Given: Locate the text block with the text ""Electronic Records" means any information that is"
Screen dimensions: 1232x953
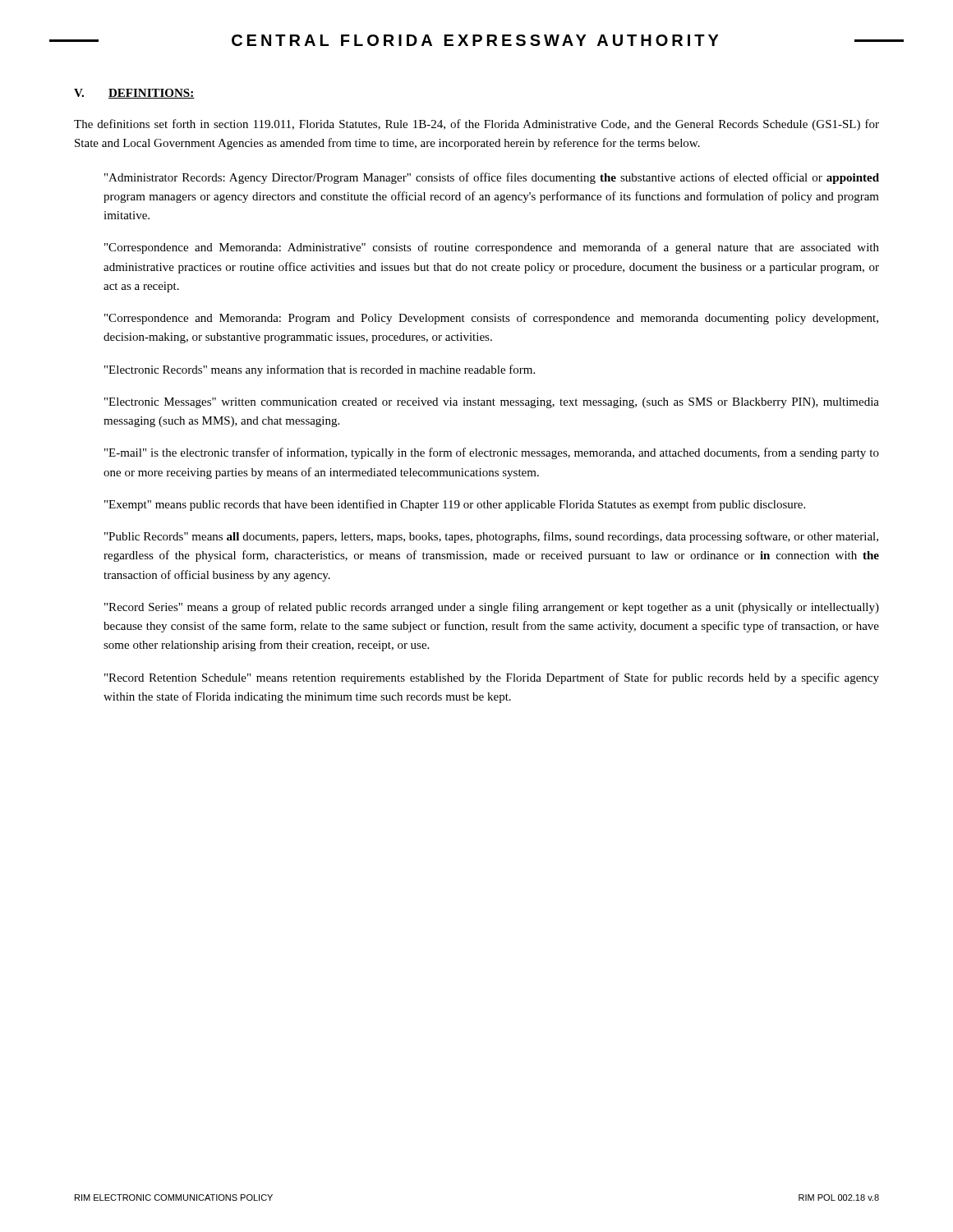Looking at the screenshot, I should pos(320,369).
